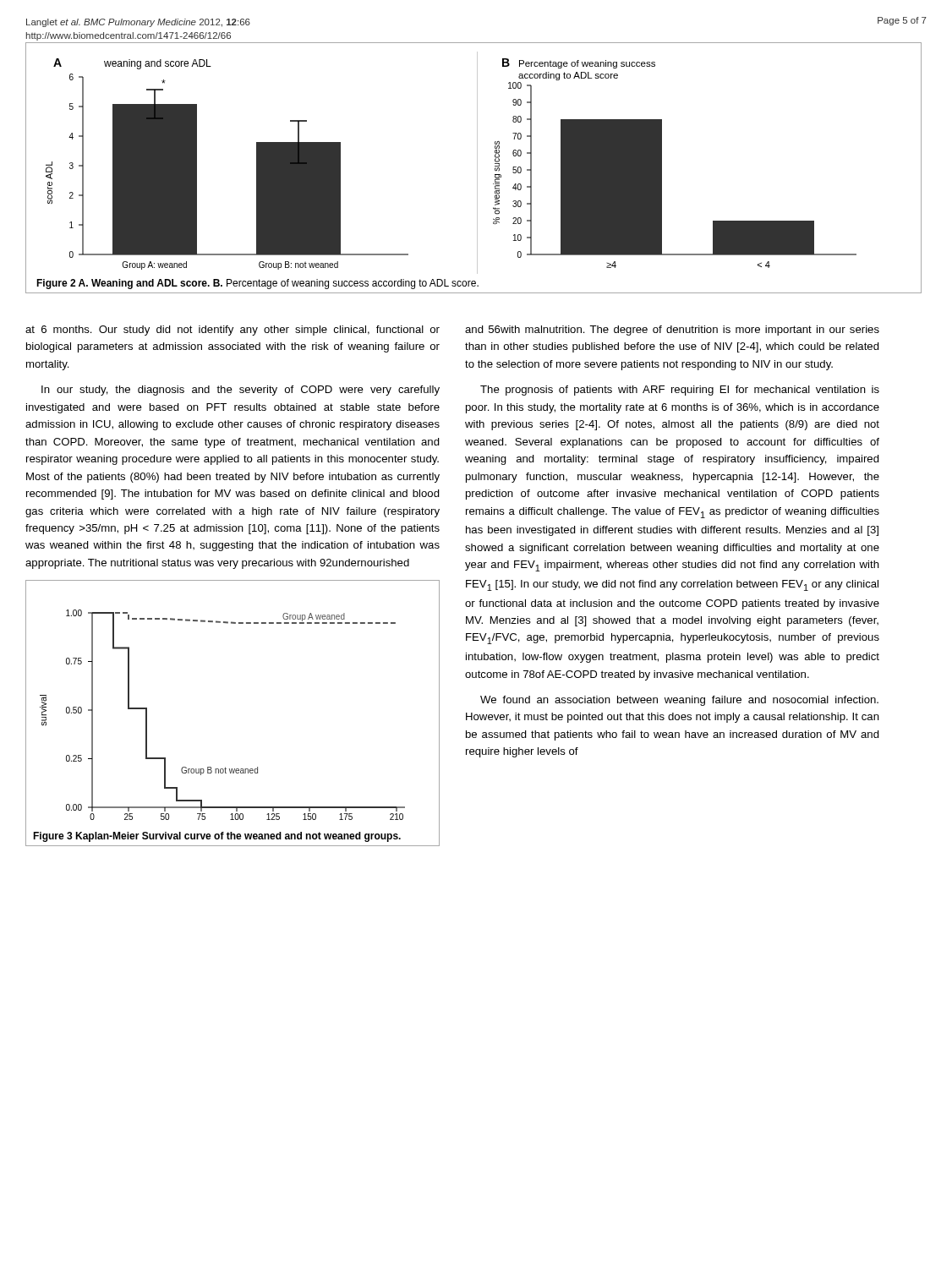This screenshot has height=1268, width=952.
Task: Click on the line chart
Action: point(232,713)
